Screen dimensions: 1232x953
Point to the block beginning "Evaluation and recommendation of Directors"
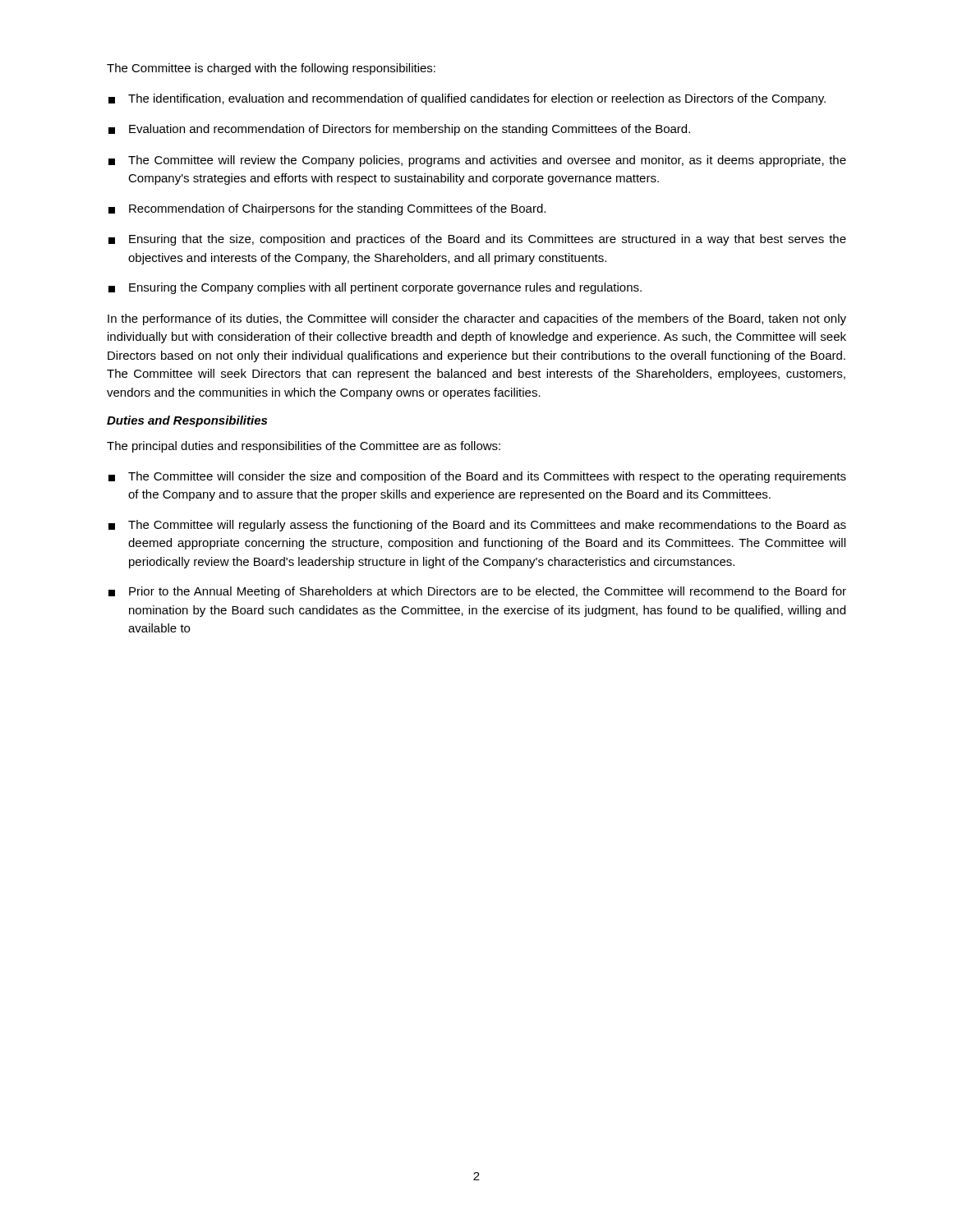476,130
